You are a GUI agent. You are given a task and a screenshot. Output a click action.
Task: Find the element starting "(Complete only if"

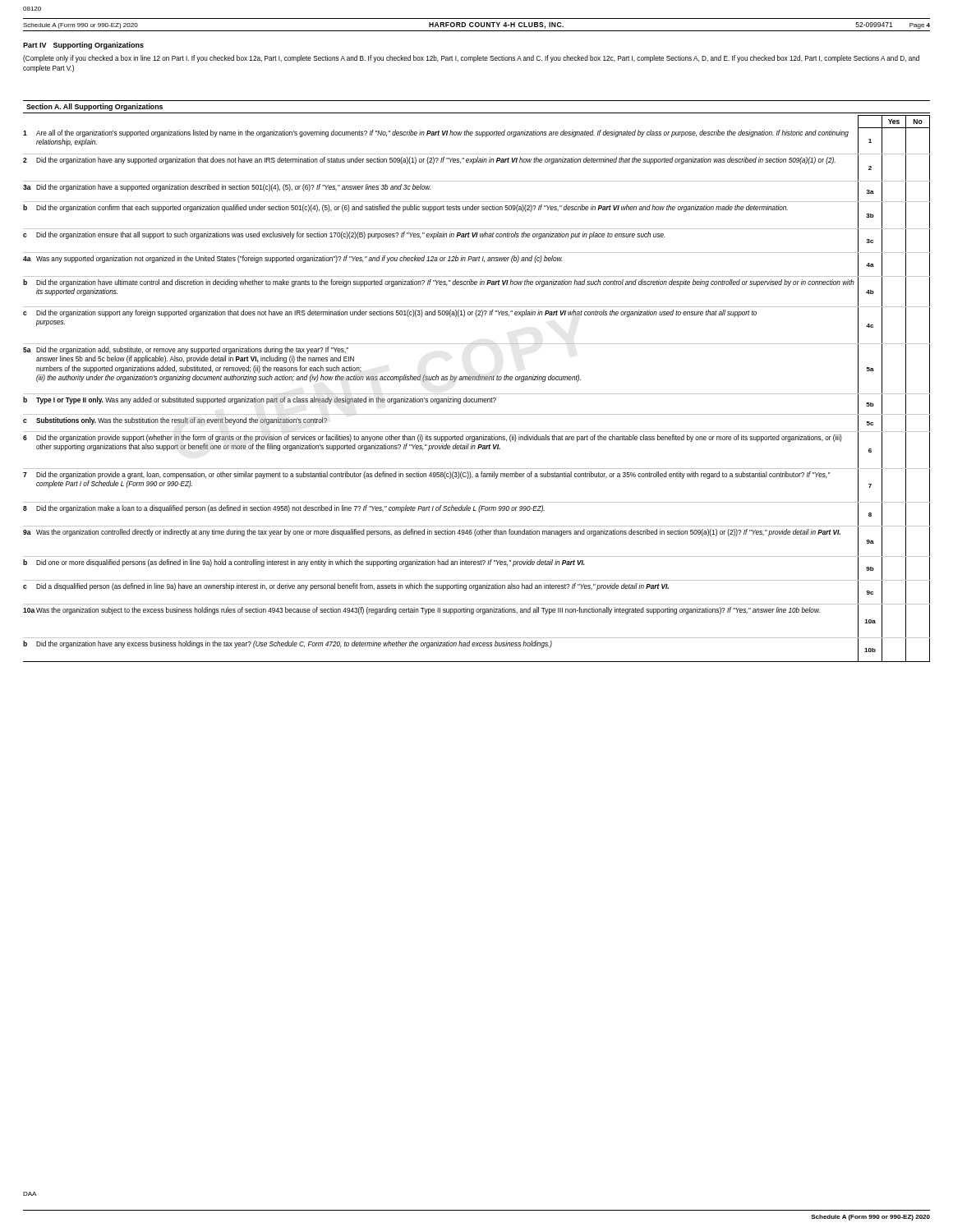[471, 64]
